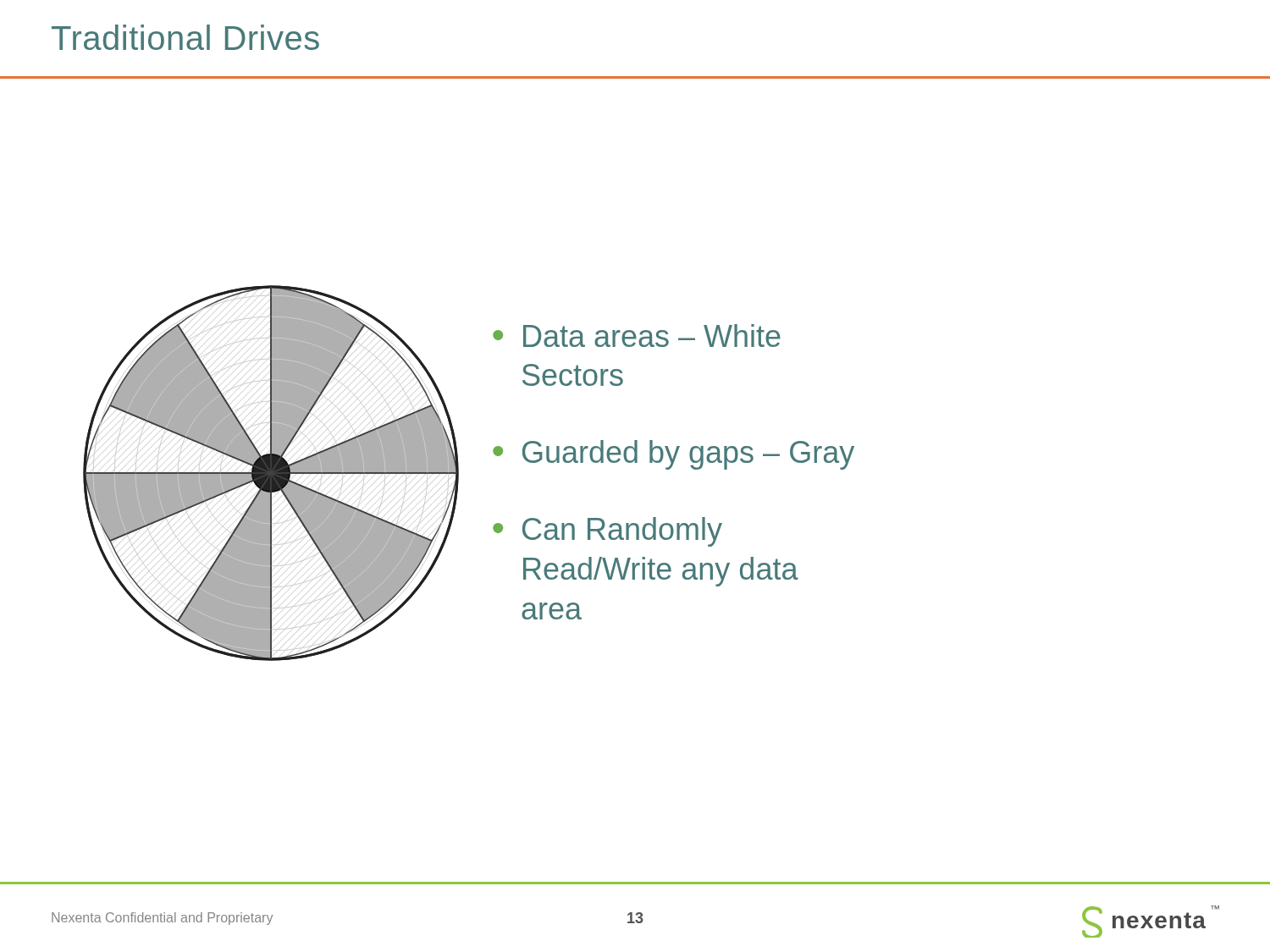1270x952 pixels.
Task: Select the illustration
Action: coord(271,473)
